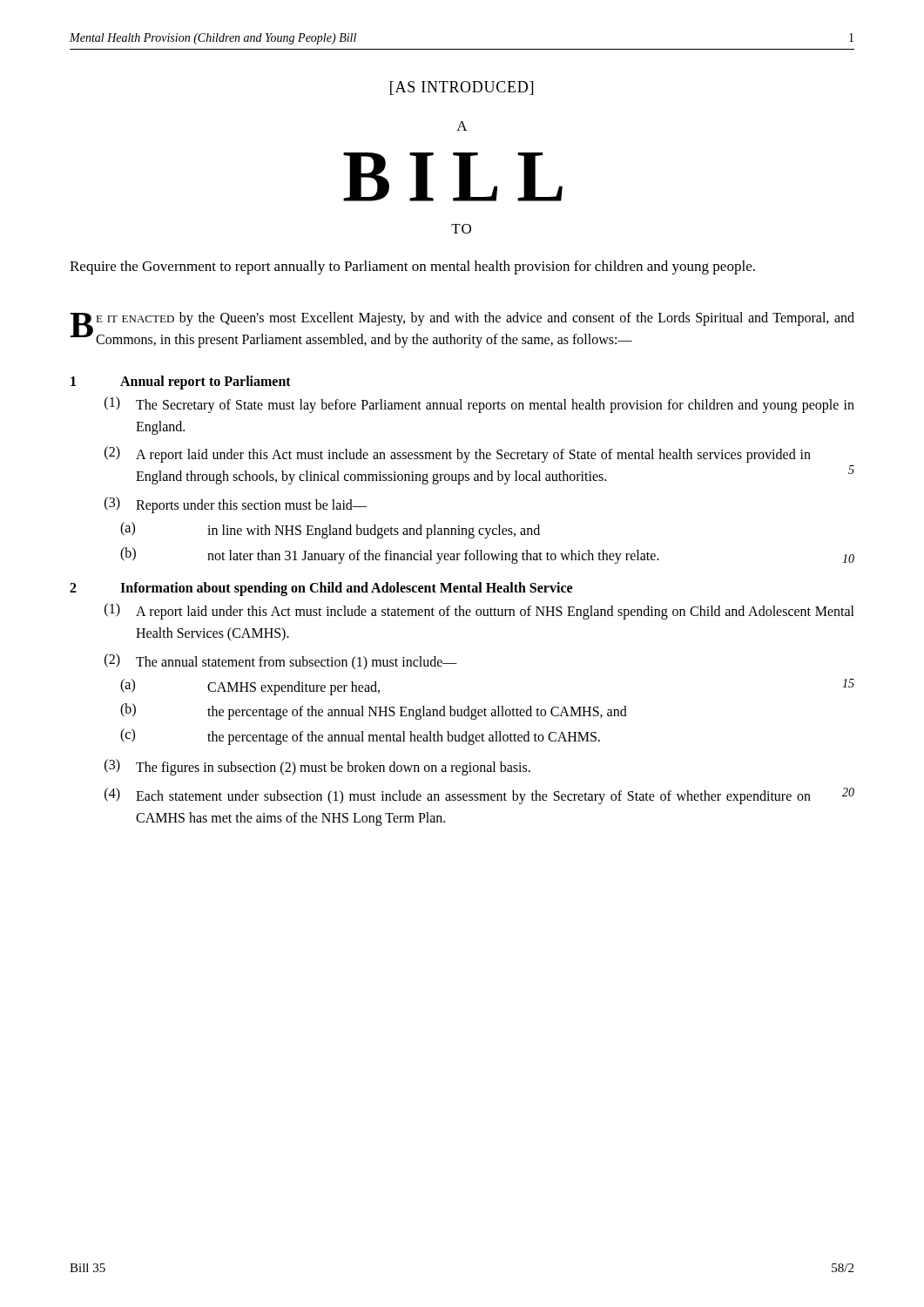
Task: Find the element starting "BE IT ENACTED by"
Action: pyautogui.click(x=462, y=327)
